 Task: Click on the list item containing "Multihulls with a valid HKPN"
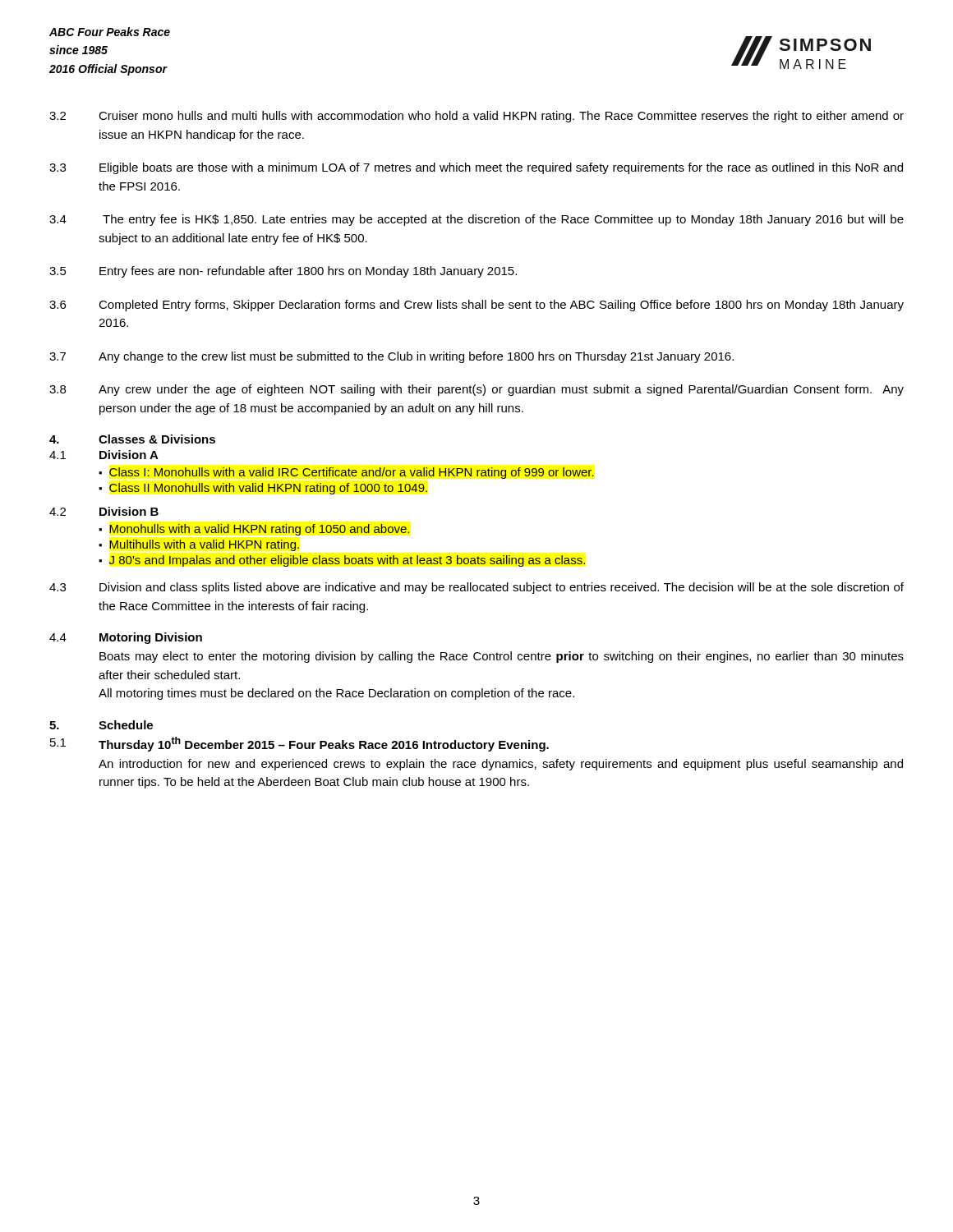pos(204,544)
